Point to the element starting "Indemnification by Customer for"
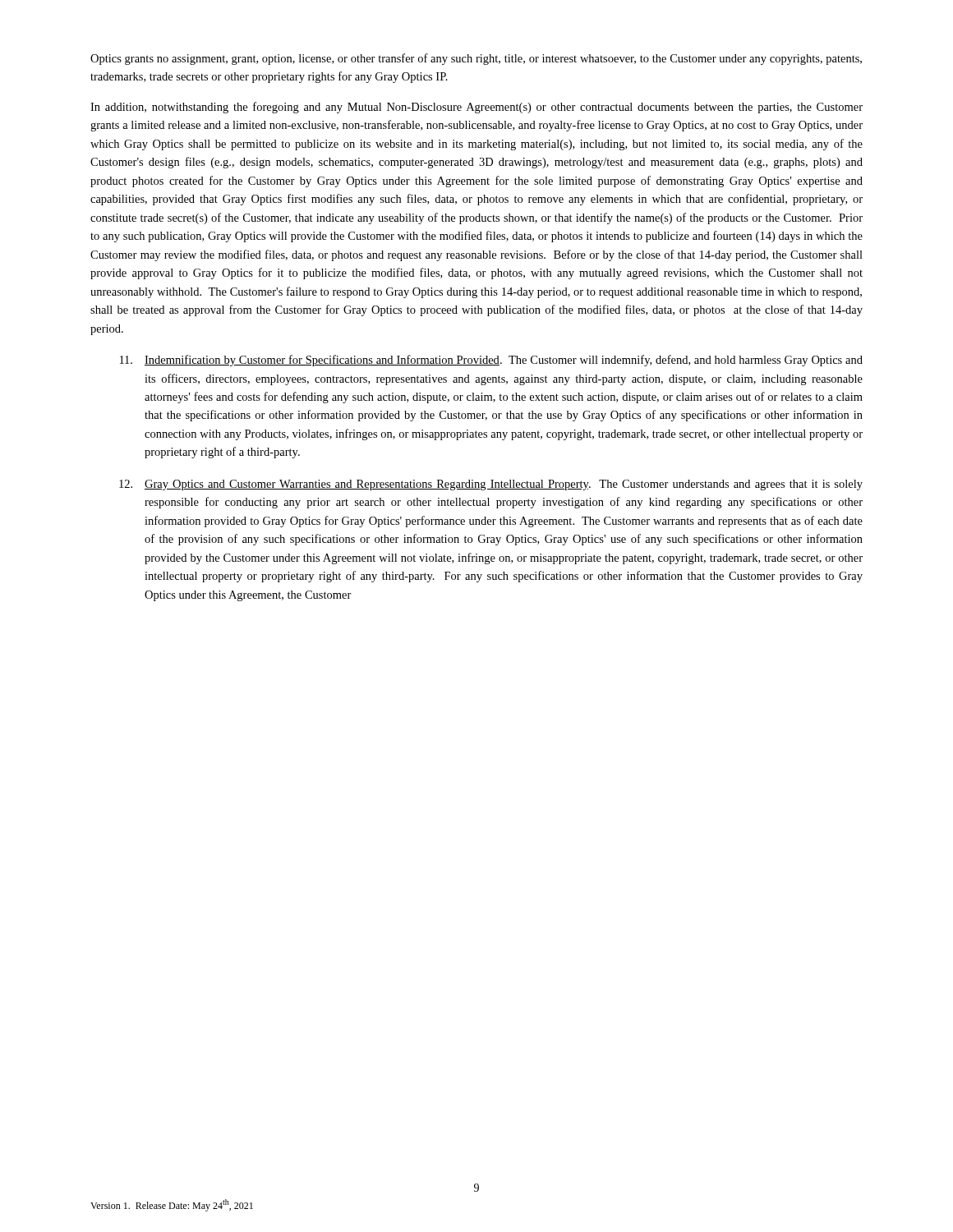Screen dimensions: 1232x953 pos(476,406)
